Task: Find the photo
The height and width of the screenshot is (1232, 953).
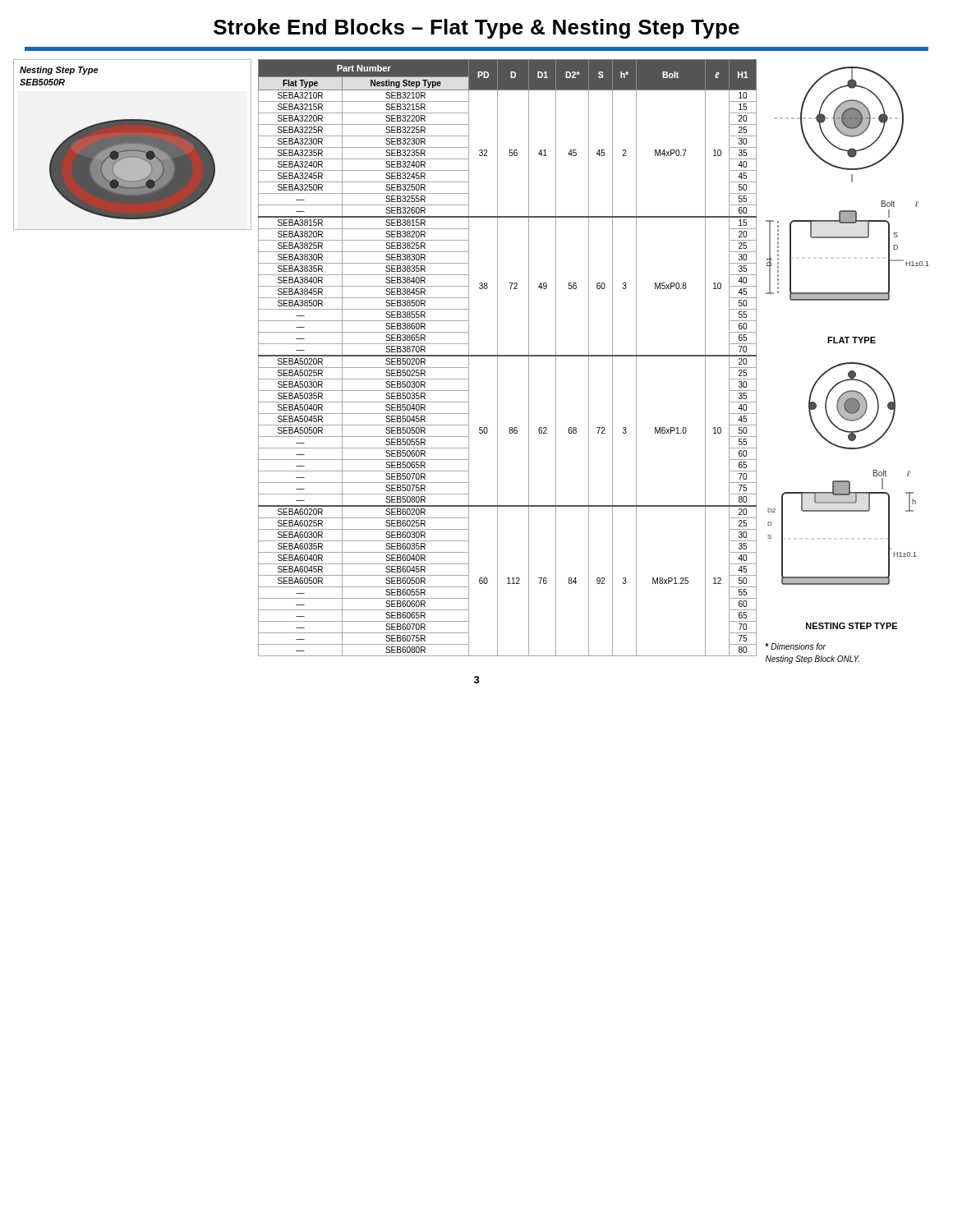Action: point(132,144)
